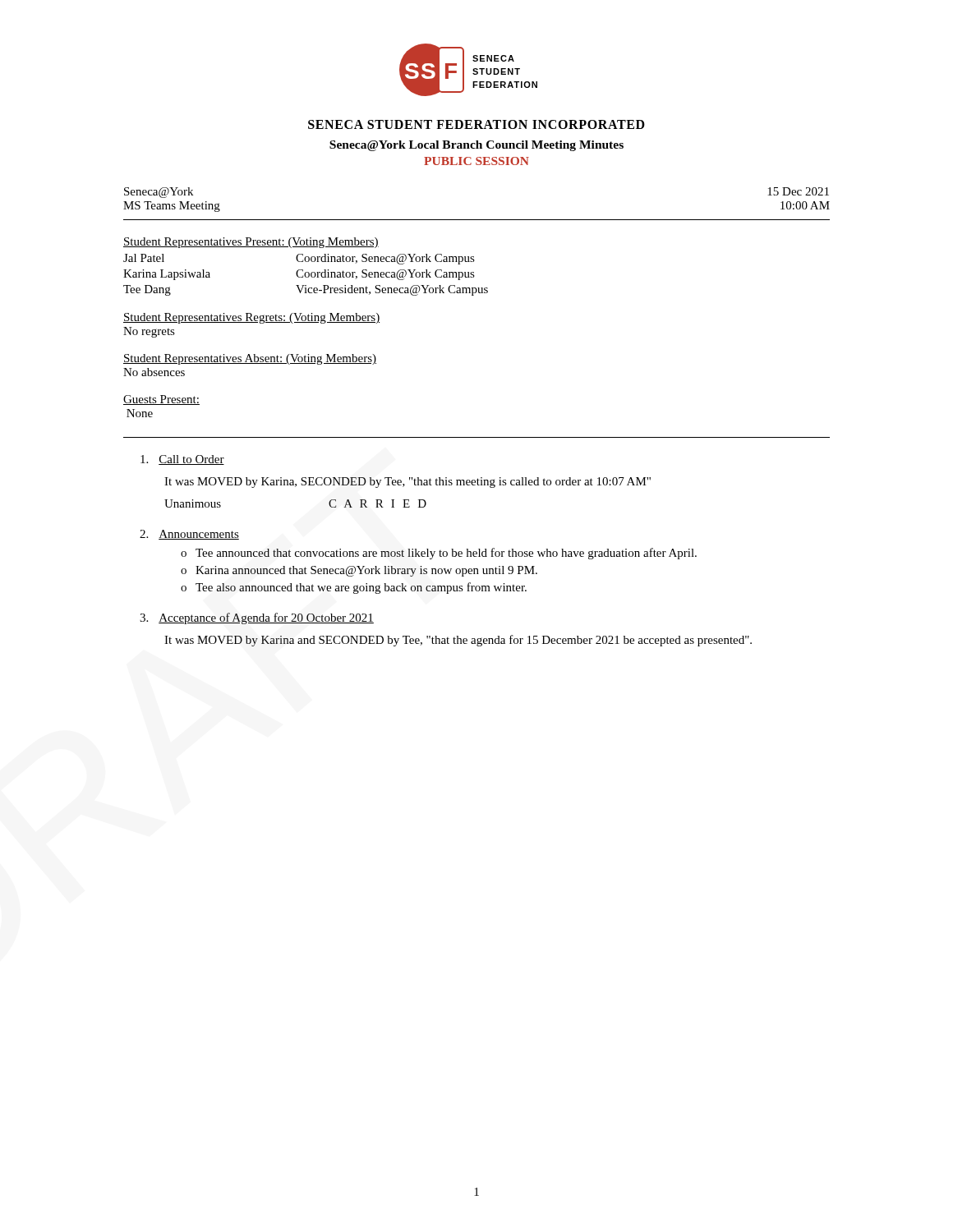The height and width of the screenshot is (1232, 953).
Task: Select the block starting "Student Representatives Regrets: (Voting Members) No regrets"
Action: (251, 318)
